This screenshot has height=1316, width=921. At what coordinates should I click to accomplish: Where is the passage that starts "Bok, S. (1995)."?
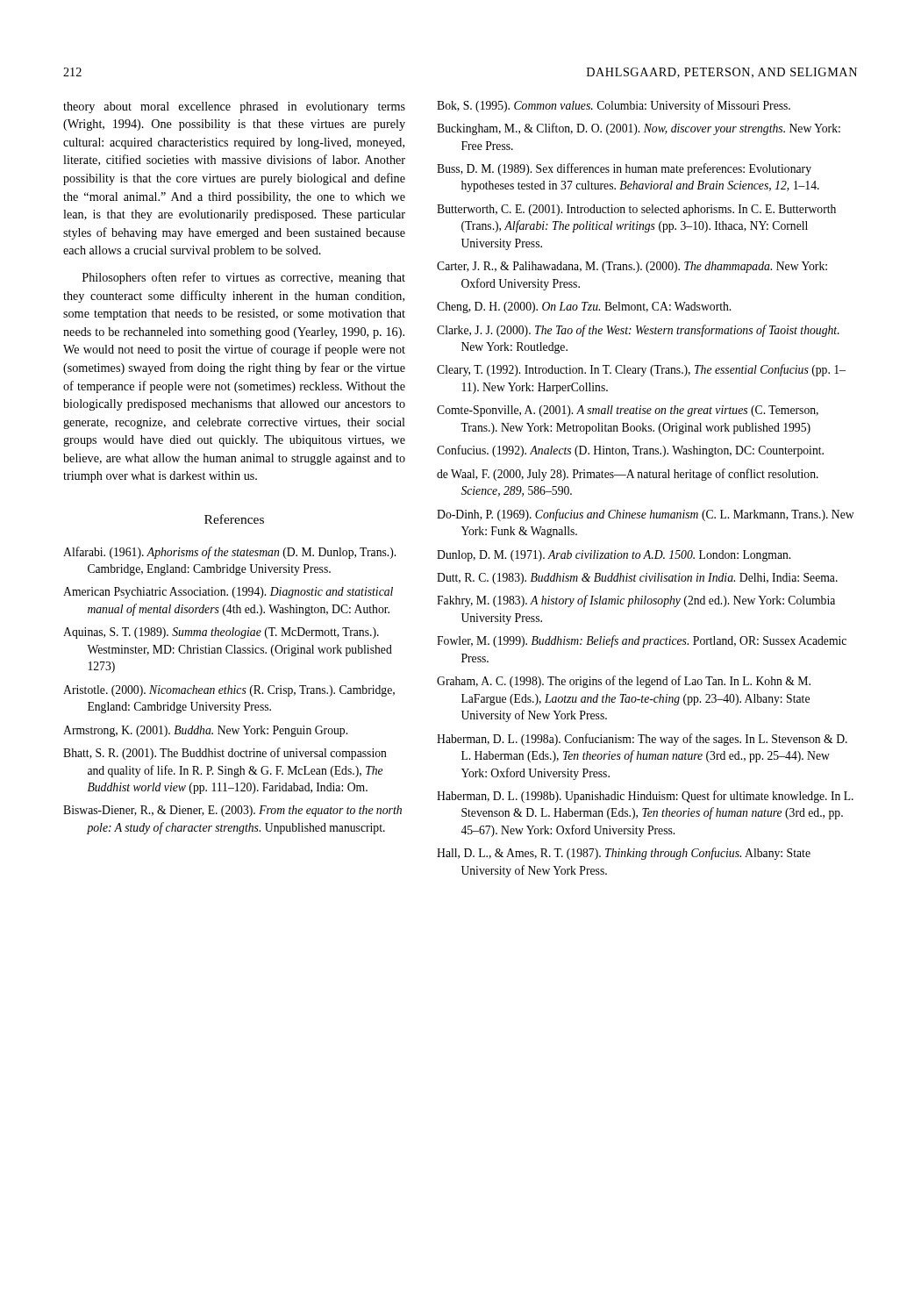click(x=614, y=105)
